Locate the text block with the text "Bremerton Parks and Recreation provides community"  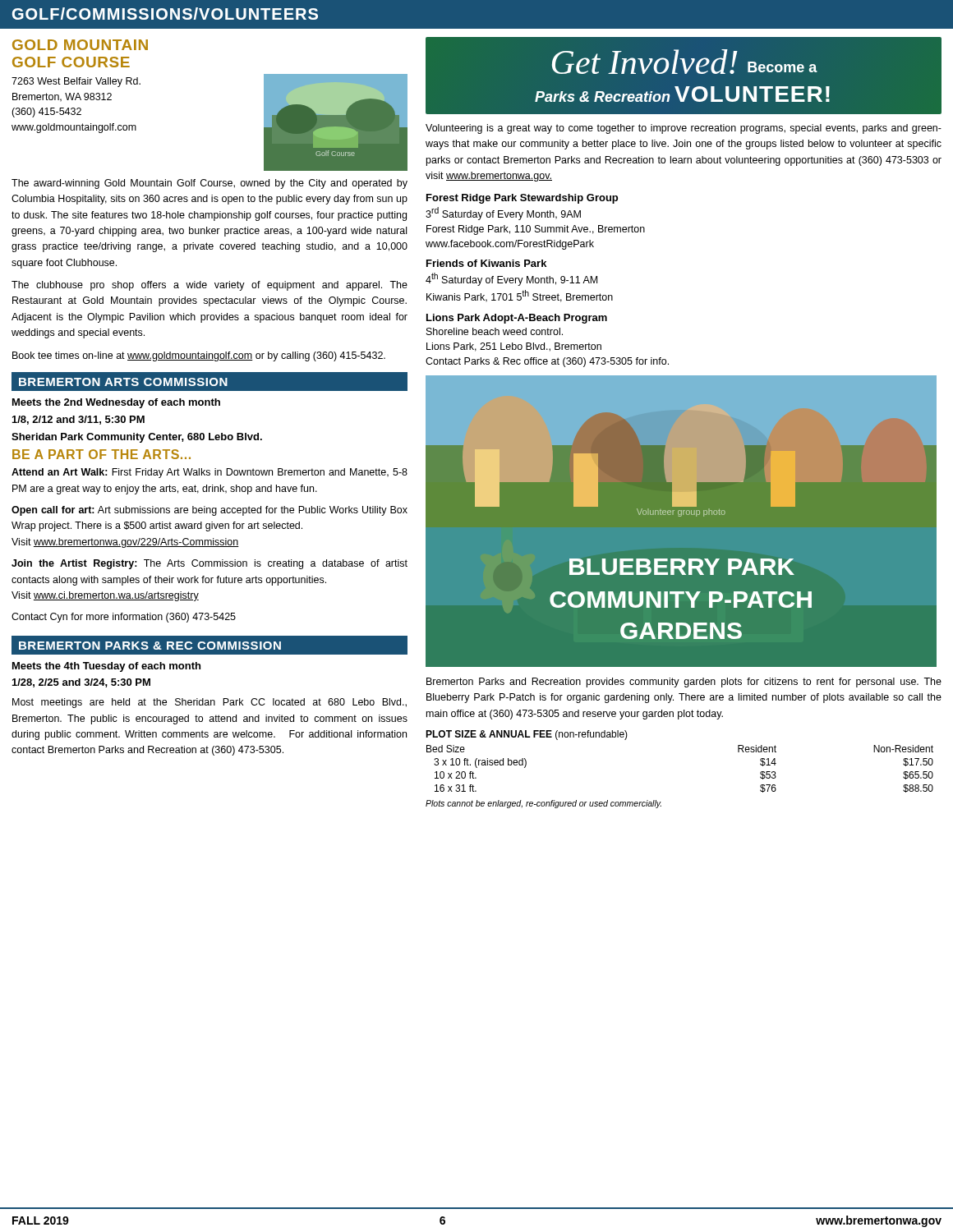[684, 698]
